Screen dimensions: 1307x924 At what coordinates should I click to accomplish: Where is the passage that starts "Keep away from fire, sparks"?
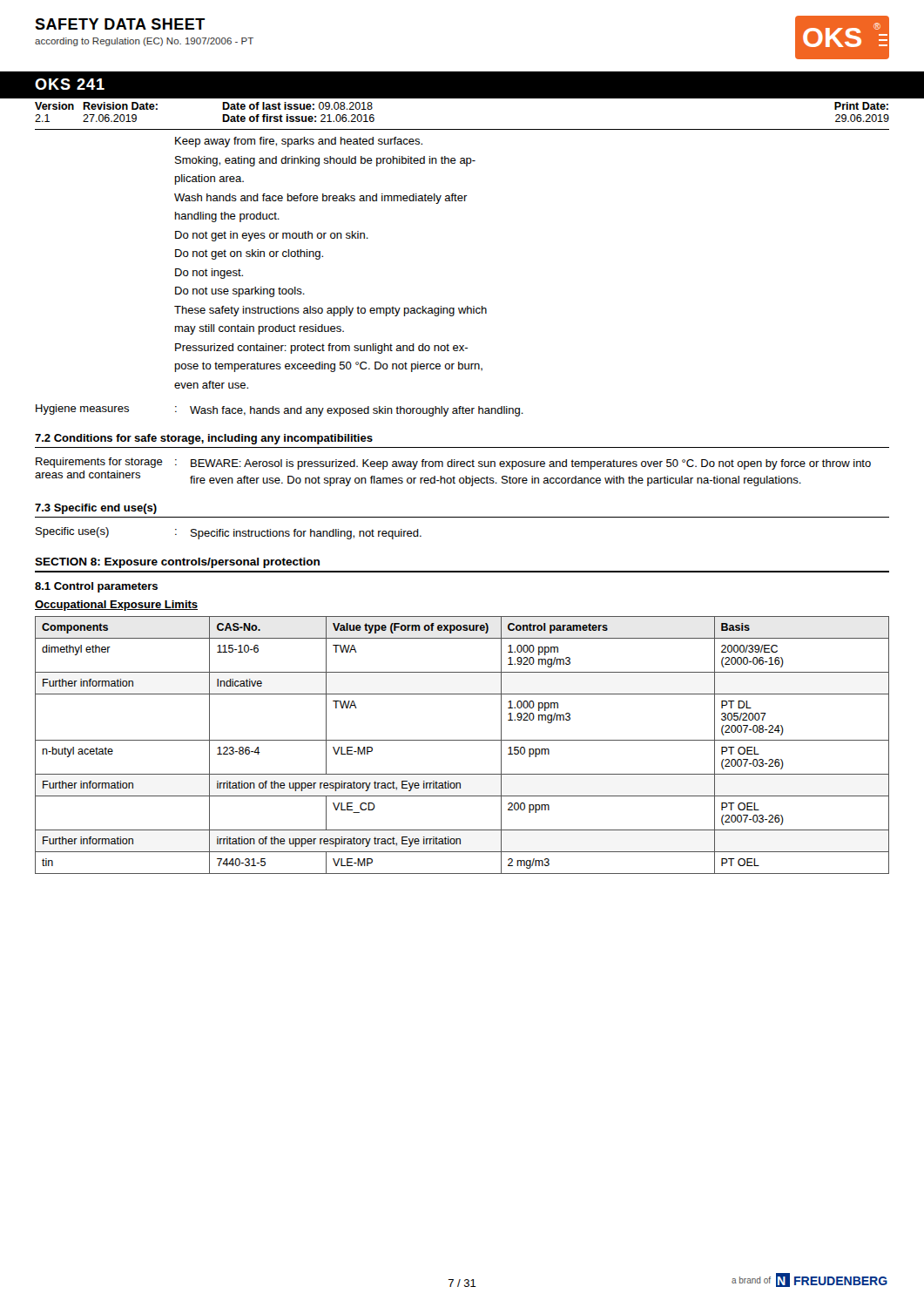299,142
